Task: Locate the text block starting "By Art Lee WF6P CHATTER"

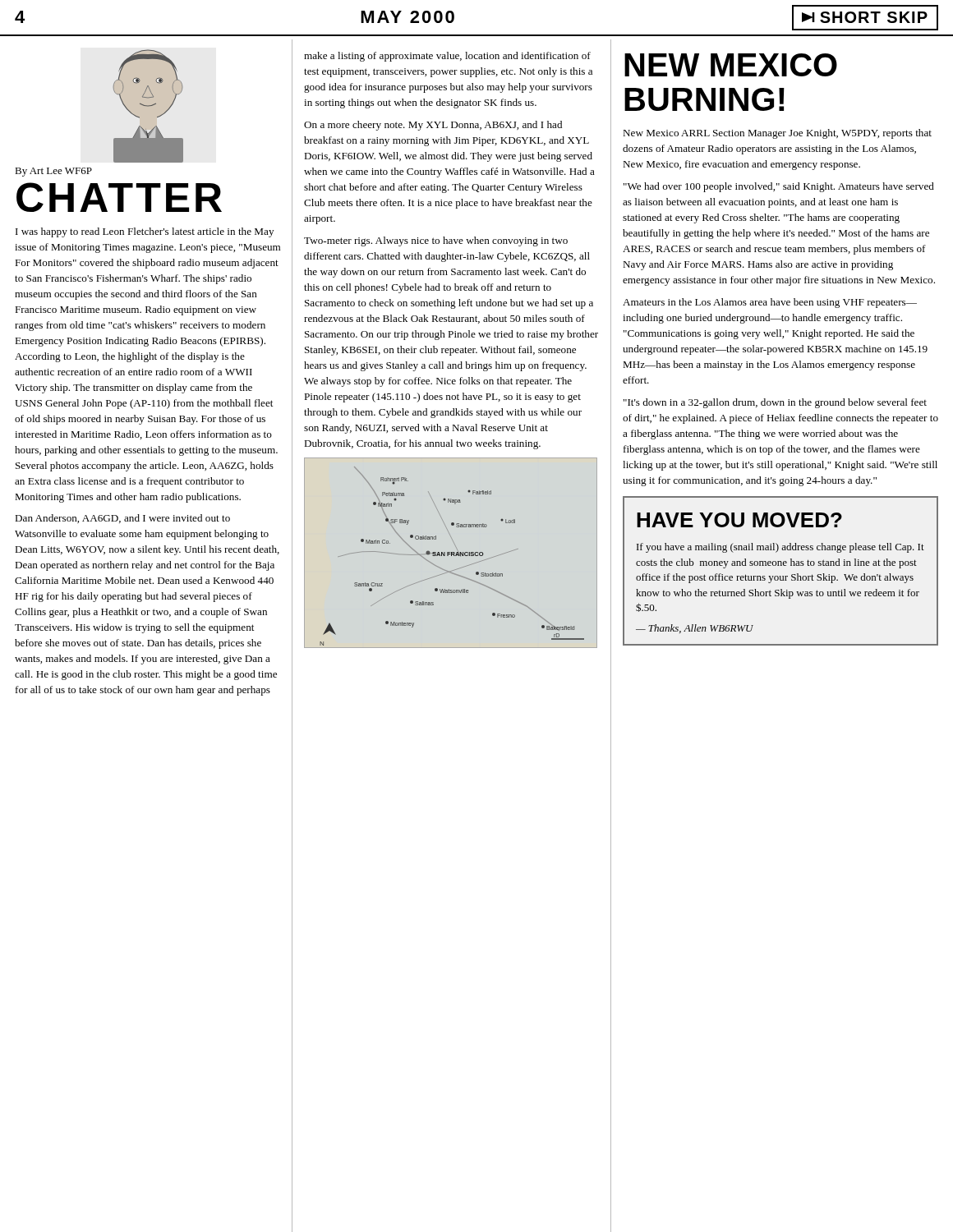Action: pyautogui.click(x=148, y=191)
